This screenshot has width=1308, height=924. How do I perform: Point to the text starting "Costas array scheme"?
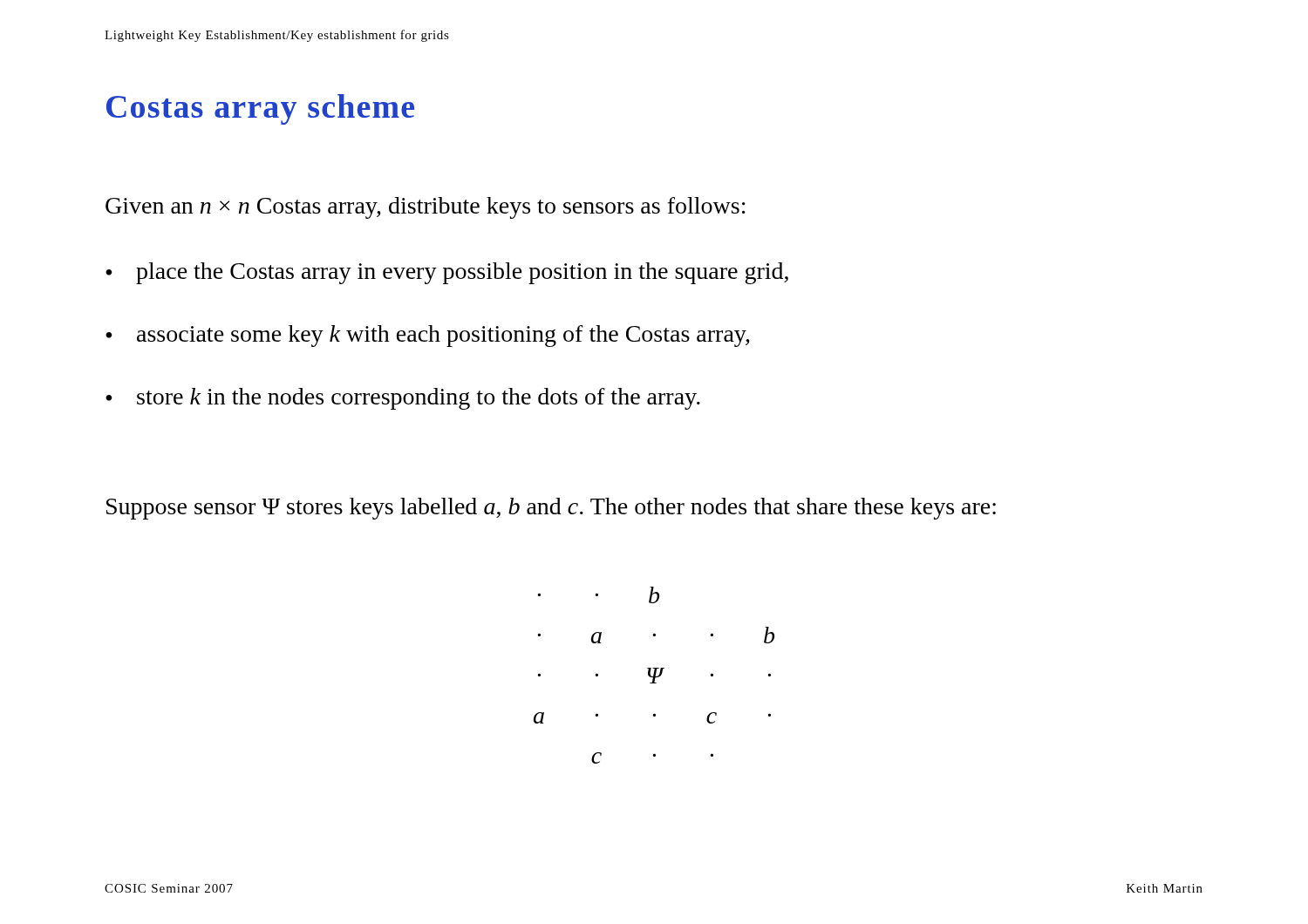tap(260, 106)
